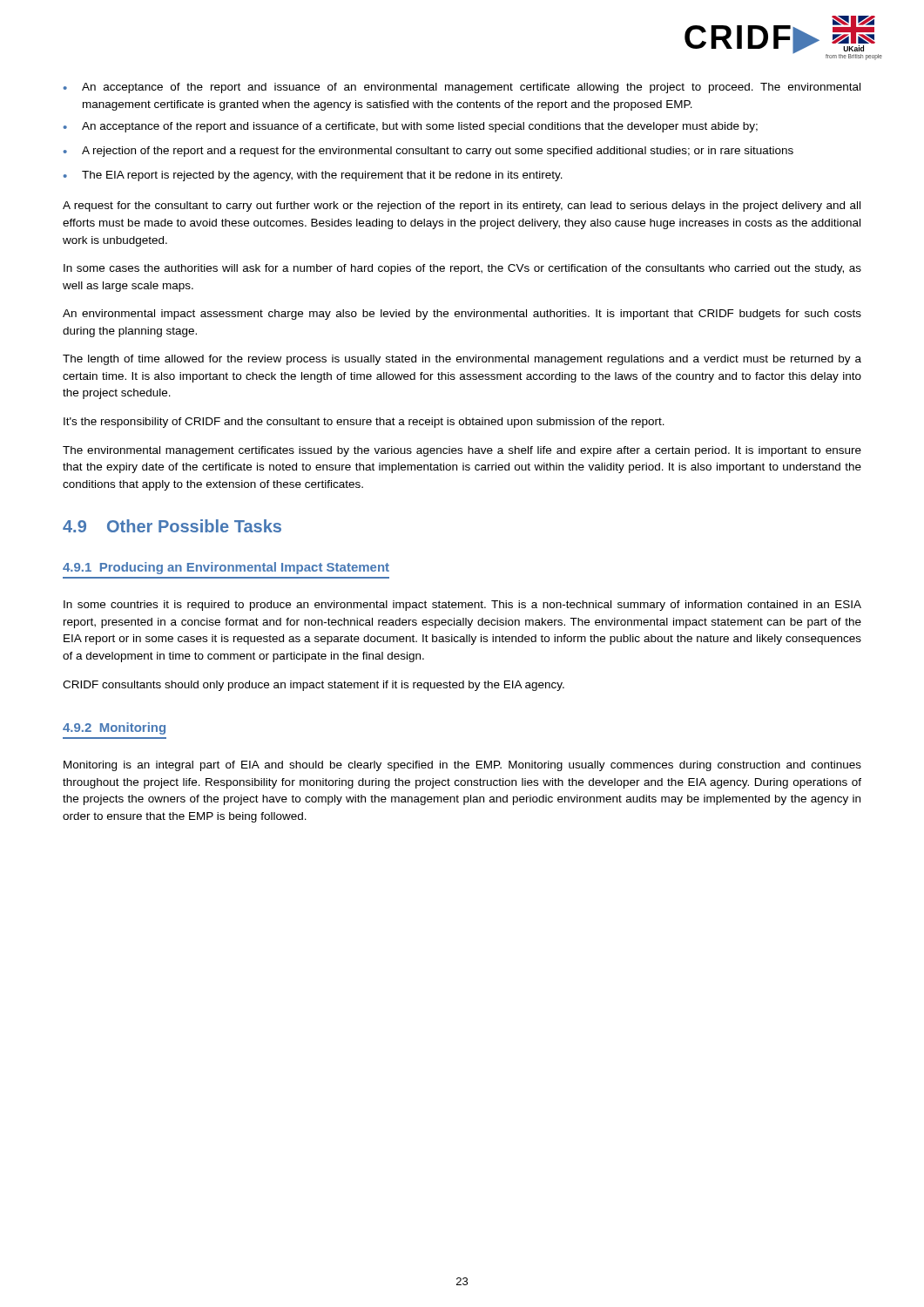Point to the text starting "In some countries it is"

click(462, 630)
